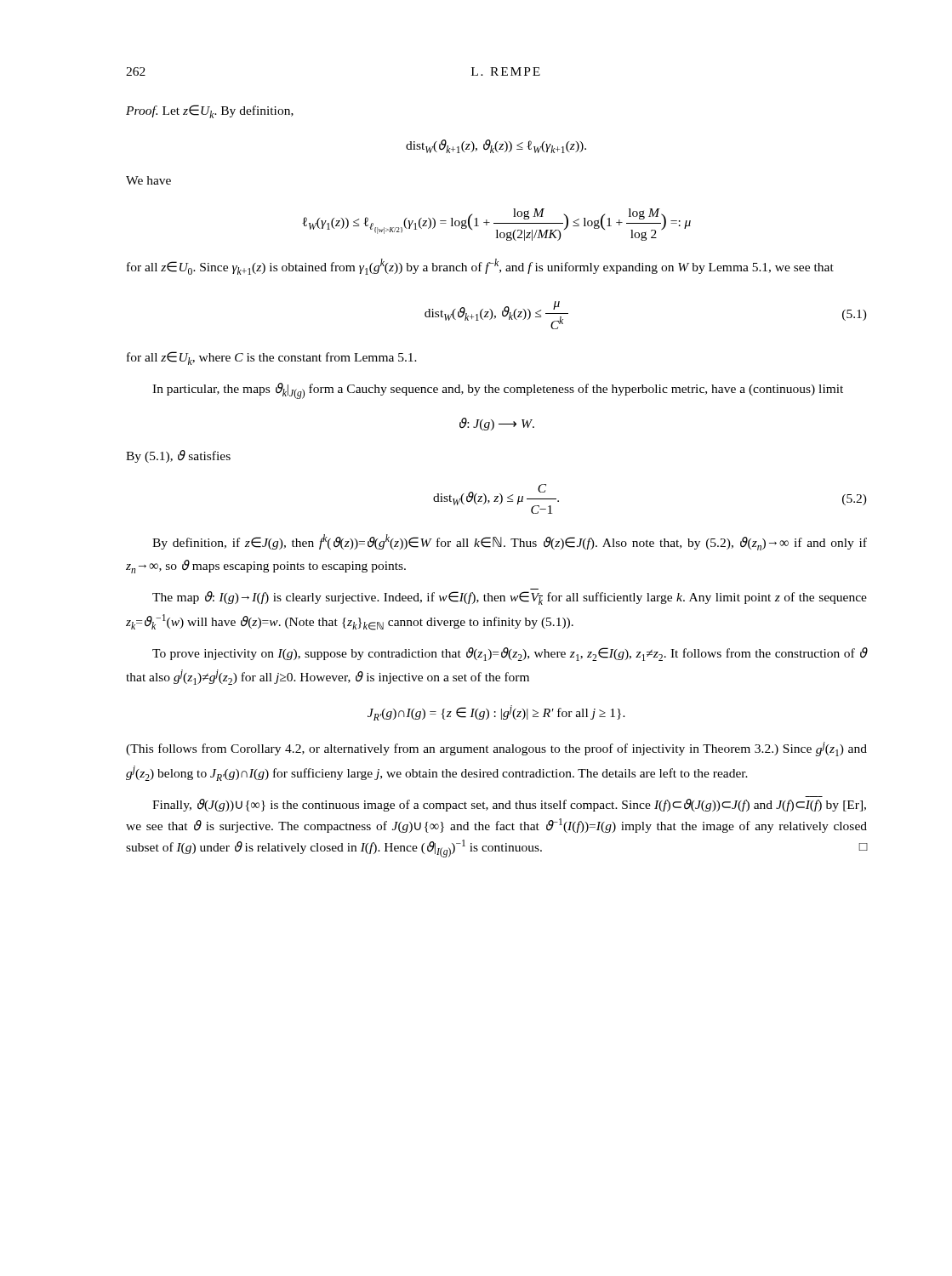Click where it says "We have"
Screen dimensions: 1276x952
pyautogui.click(x=148, y=180)
